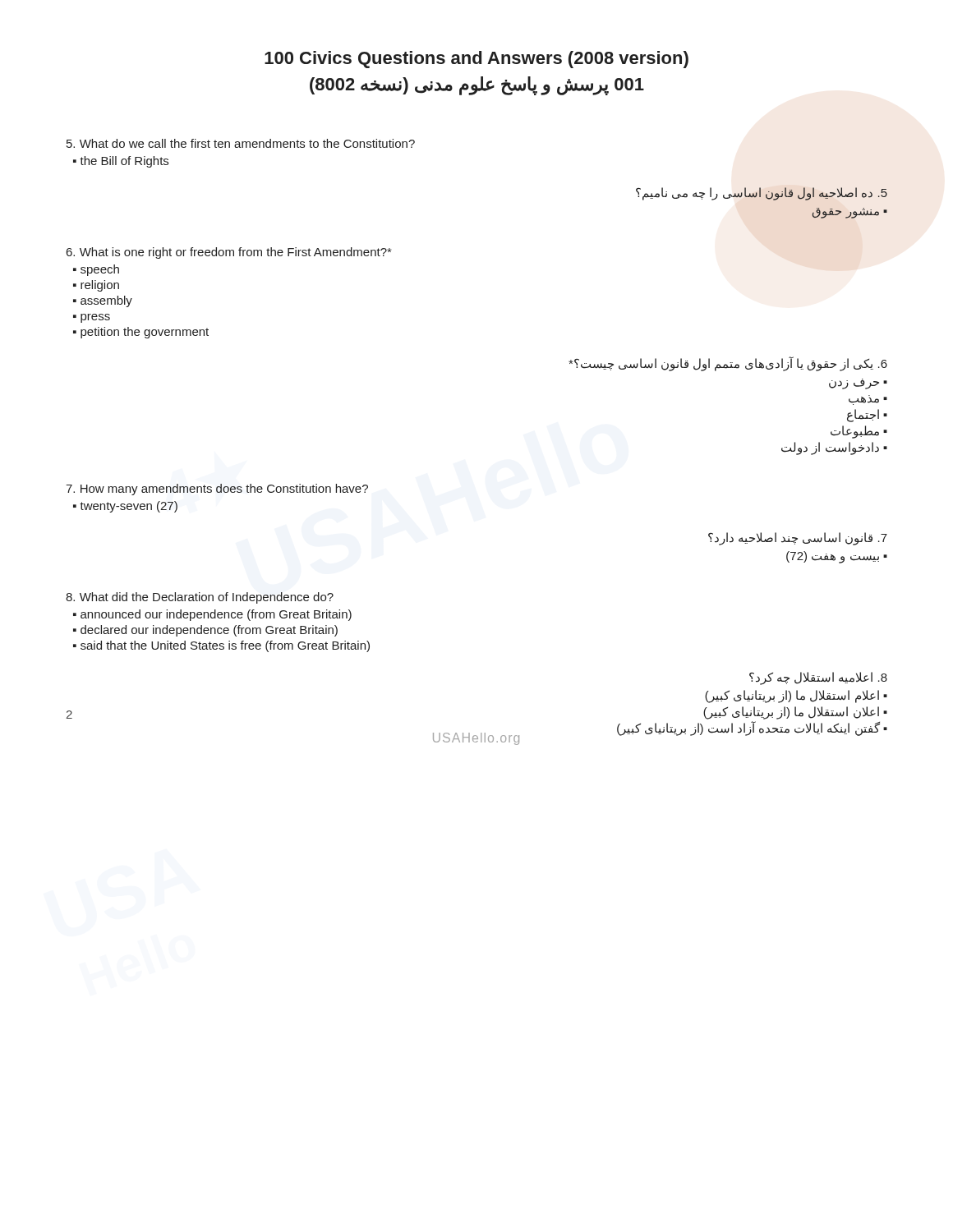
Task: Navigate to the text starting "▪ press"
Action: [x=91, y=316]
